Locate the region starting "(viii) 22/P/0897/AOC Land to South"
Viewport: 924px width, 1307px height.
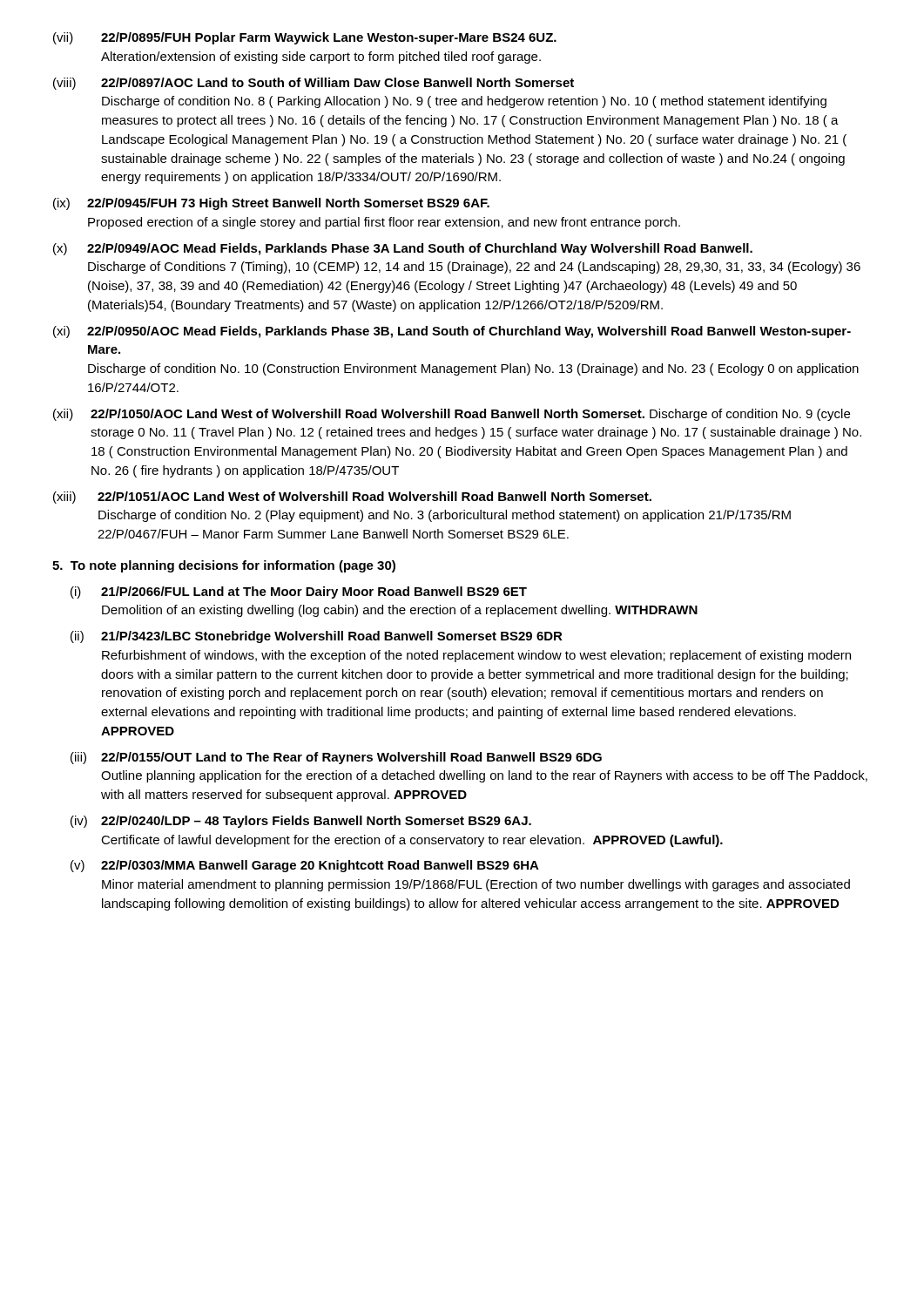(462, 130)
